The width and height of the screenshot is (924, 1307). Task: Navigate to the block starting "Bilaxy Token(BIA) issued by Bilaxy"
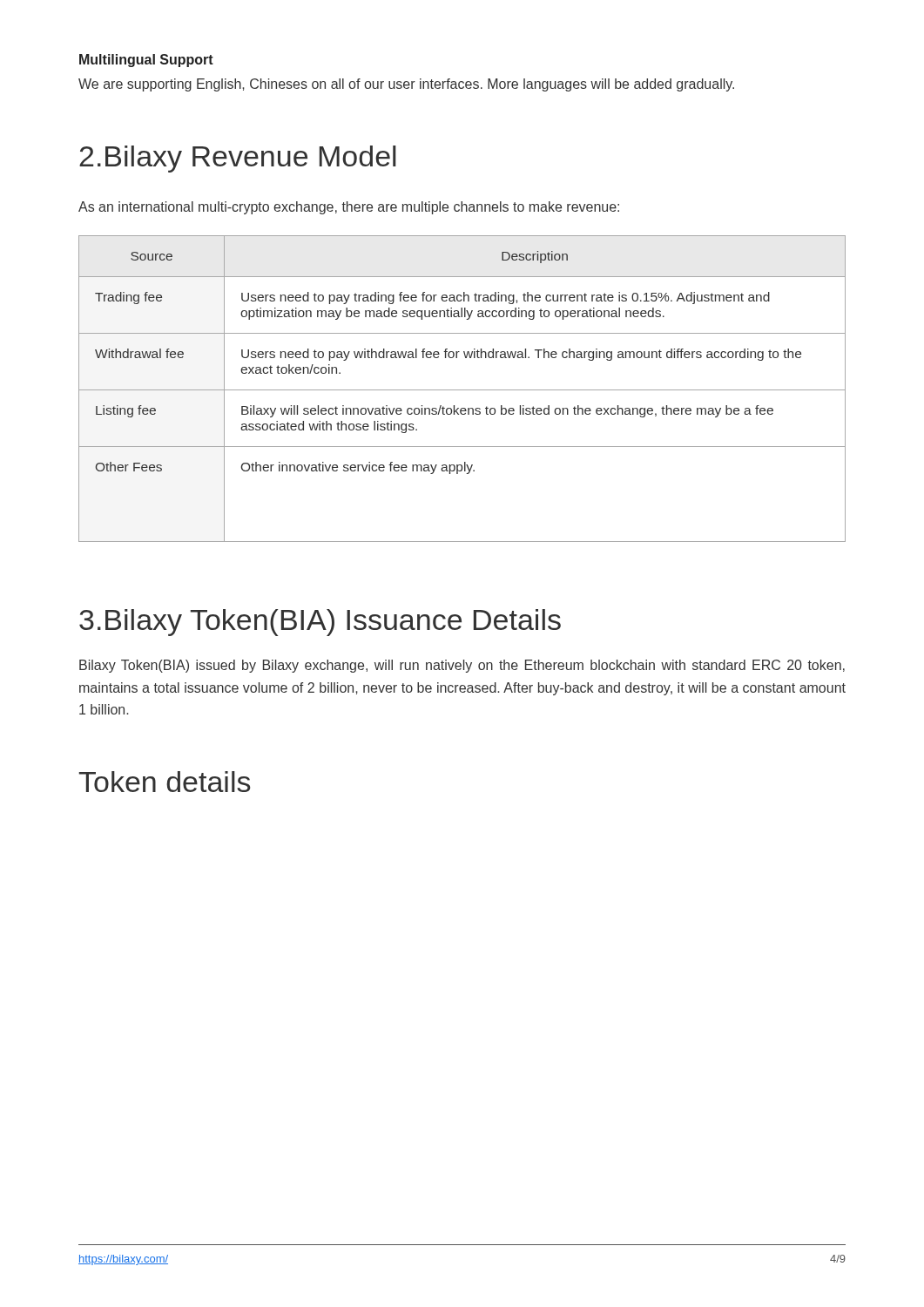462,688
